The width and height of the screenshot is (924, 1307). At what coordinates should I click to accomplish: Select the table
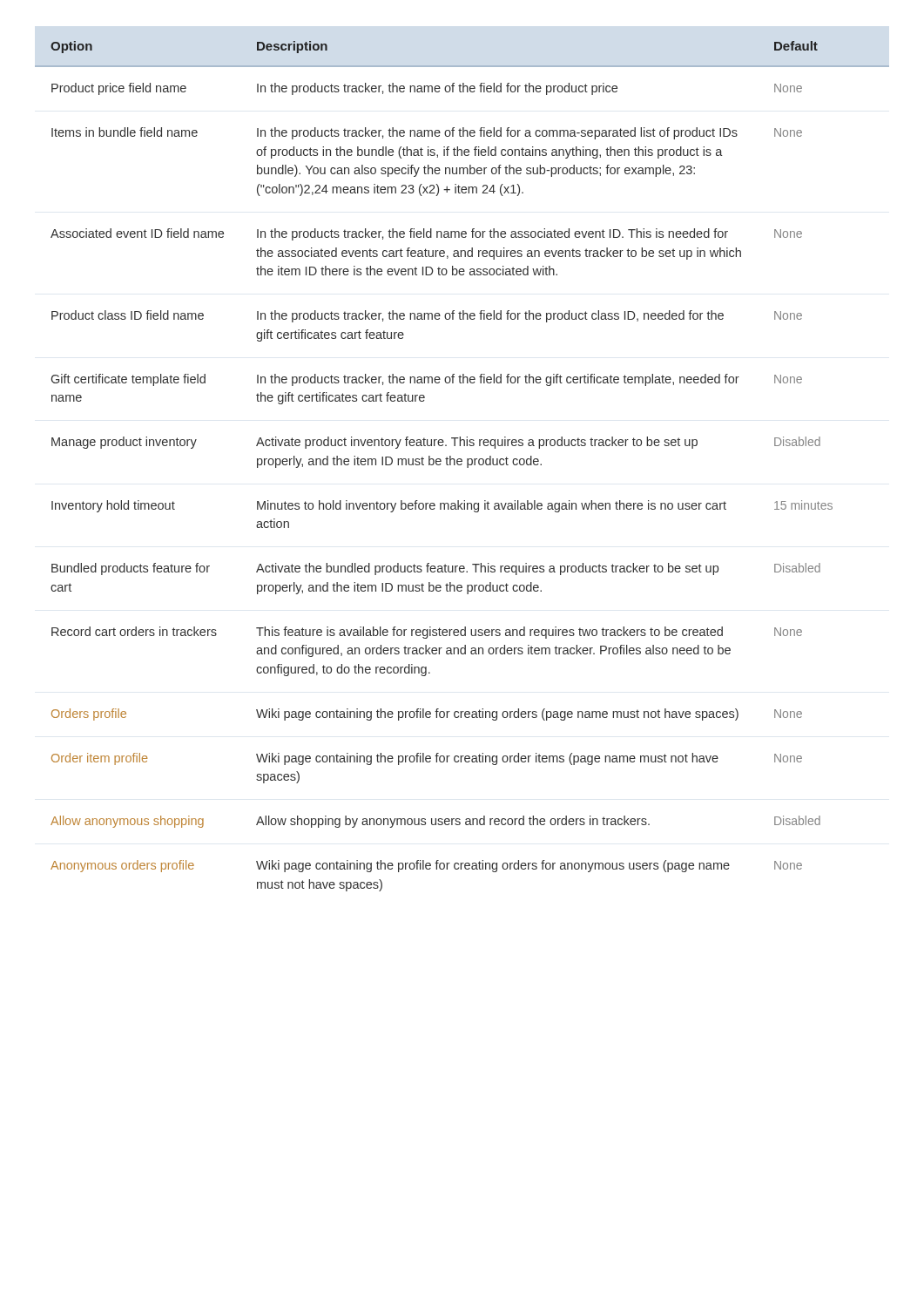[462, 466]
